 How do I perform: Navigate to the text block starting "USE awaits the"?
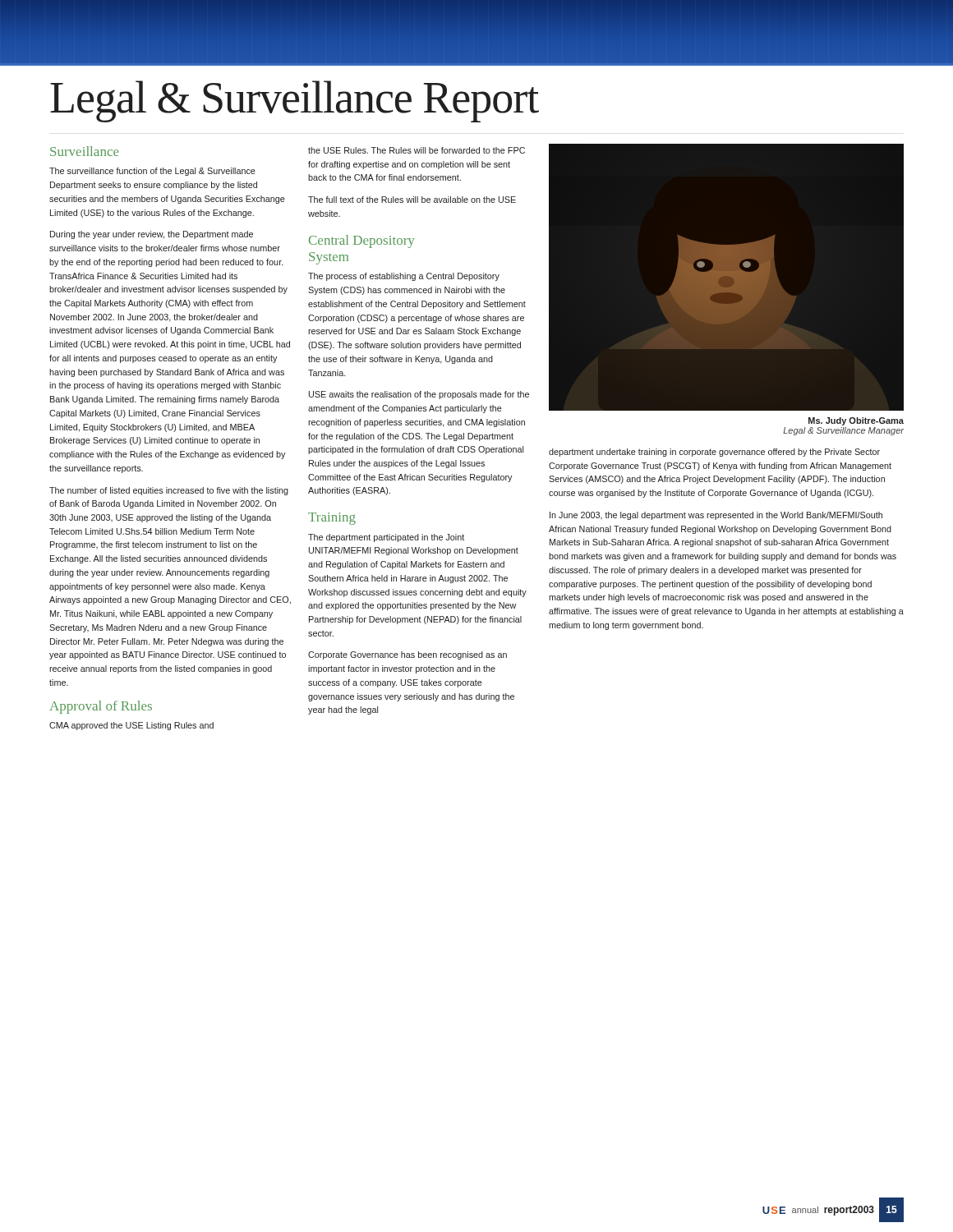pyautogui.click(x=419, y=443)
